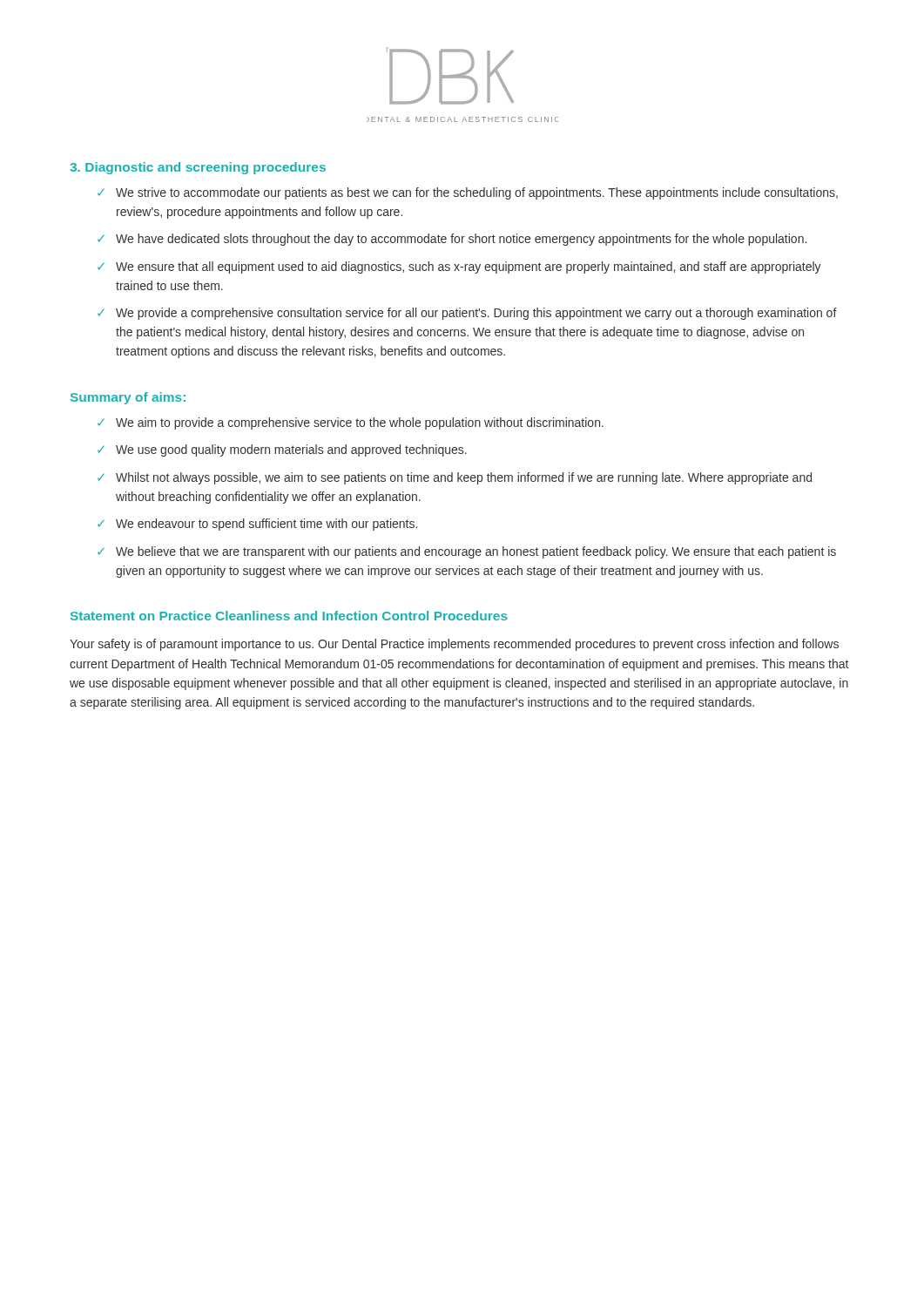Click on the text starting "Statement on Practice Cleanliness and Infection"
Viewport: 924px width, 1307px height.
point(289,616)
